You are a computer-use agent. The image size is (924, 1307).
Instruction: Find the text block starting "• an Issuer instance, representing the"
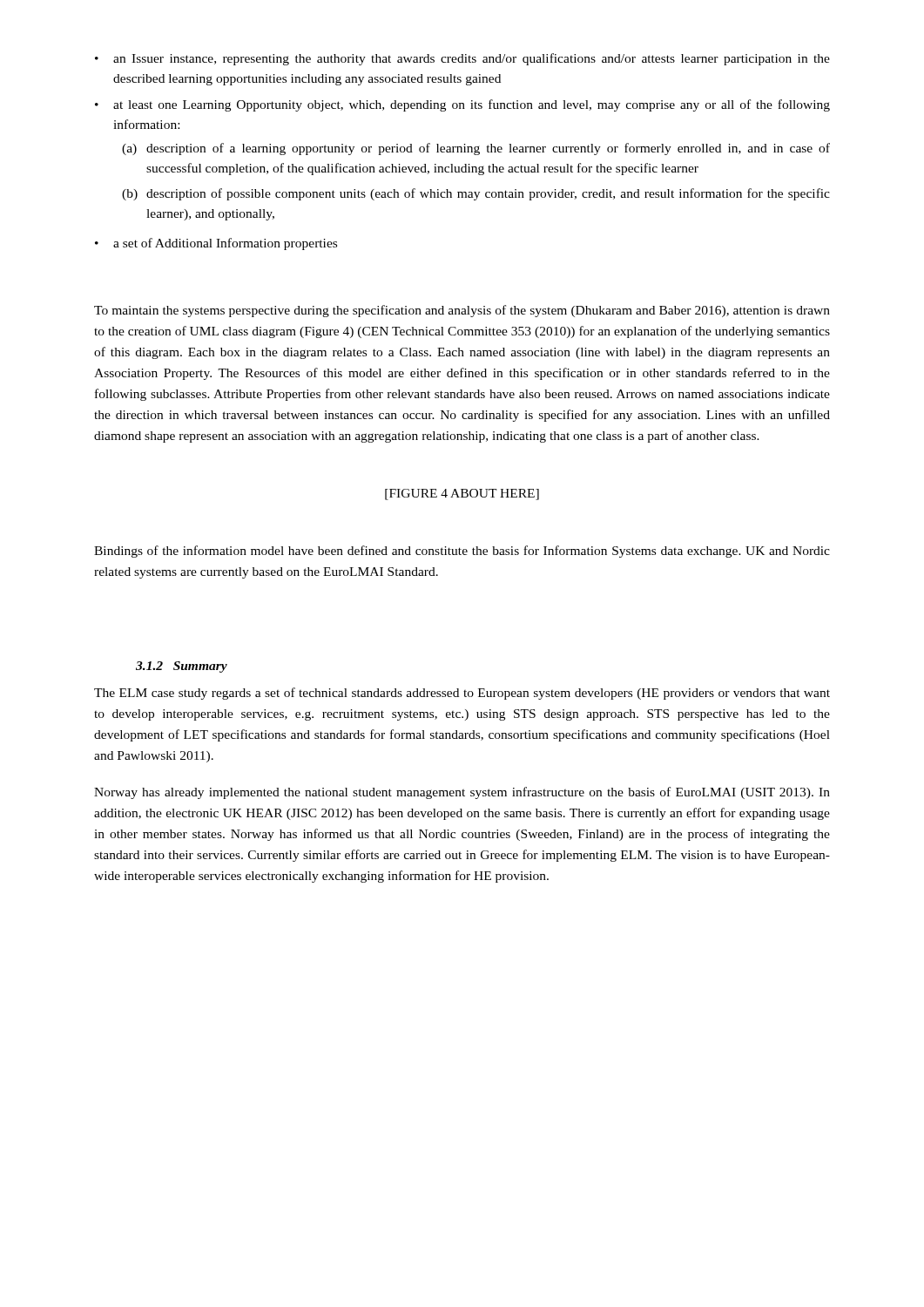(x=462, y=68)
